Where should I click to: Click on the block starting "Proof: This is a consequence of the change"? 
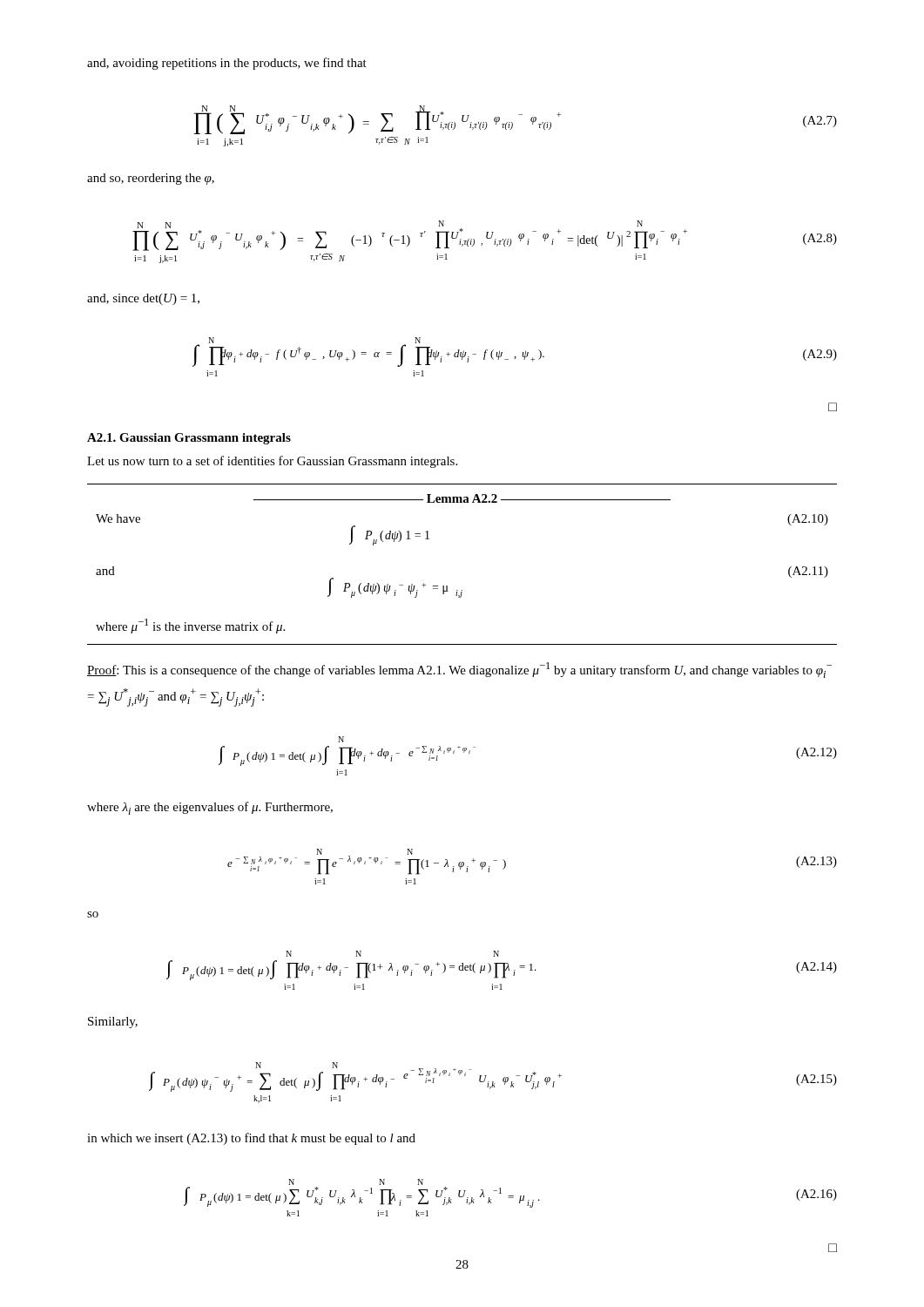click(460, 683)
